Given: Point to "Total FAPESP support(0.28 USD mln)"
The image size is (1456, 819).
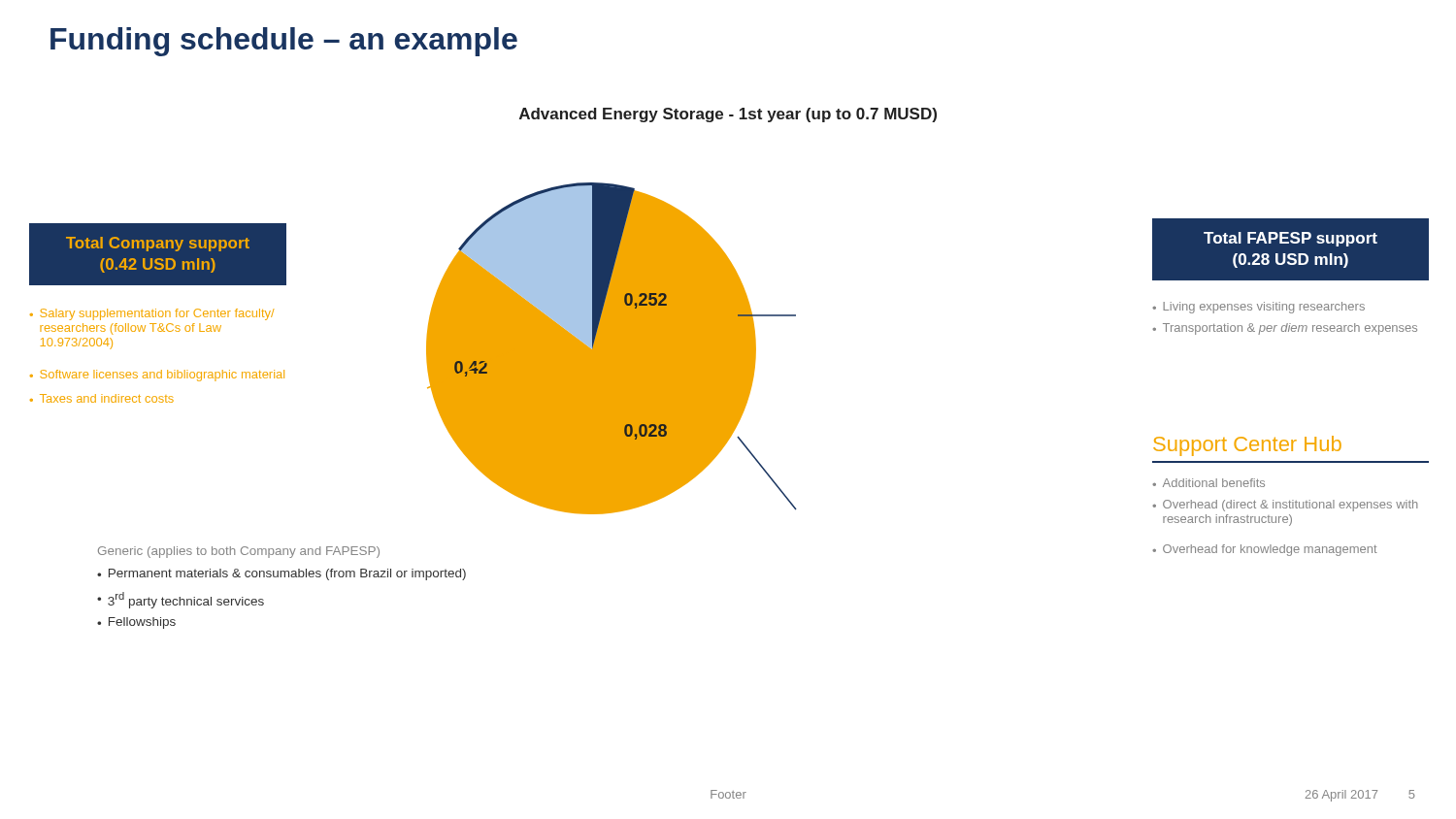Looking at the screenshot, I should [x=1290, y=249].
